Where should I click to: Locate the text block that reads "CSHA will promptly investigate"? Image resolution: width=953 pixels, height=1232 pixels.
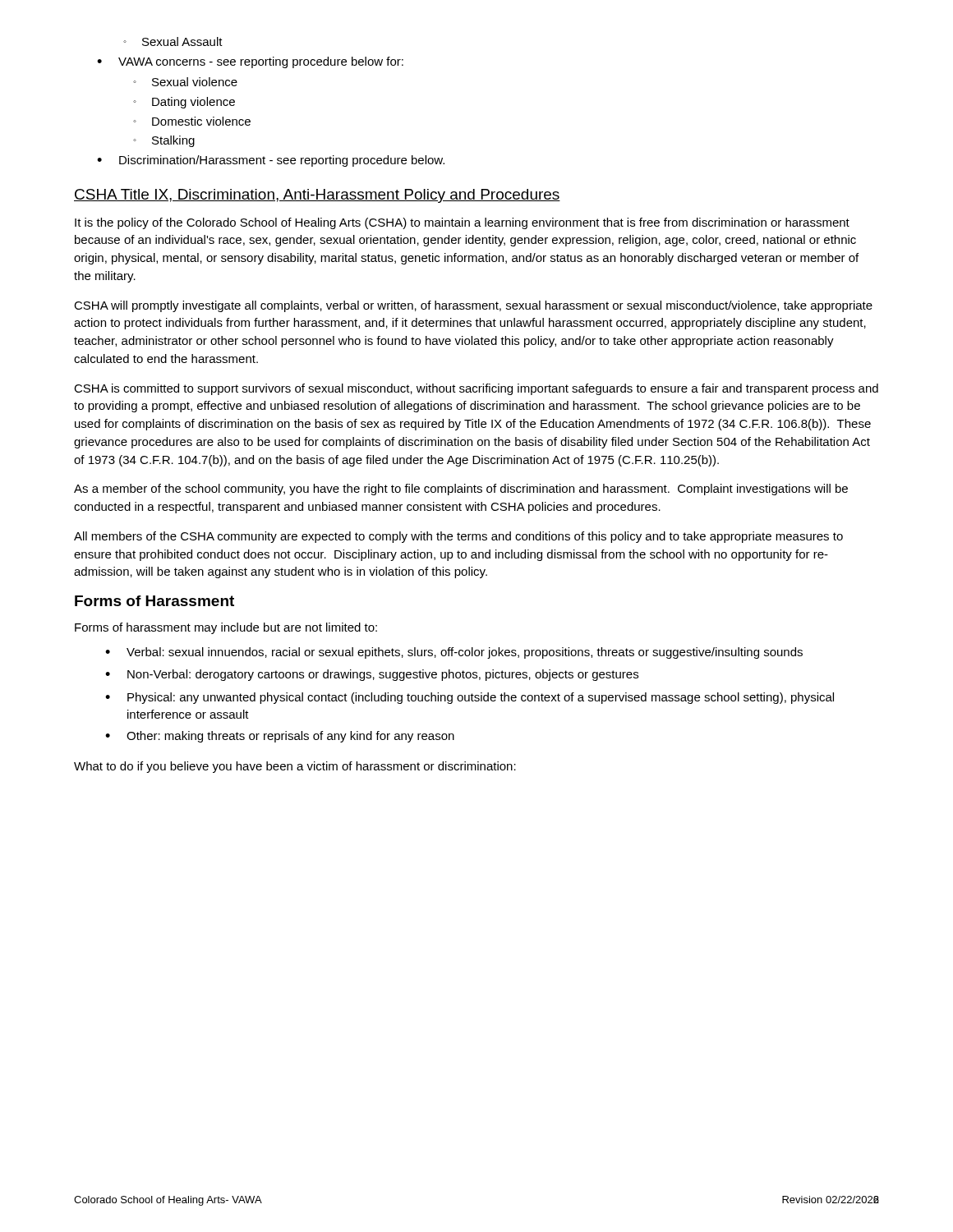coord(473,332)
